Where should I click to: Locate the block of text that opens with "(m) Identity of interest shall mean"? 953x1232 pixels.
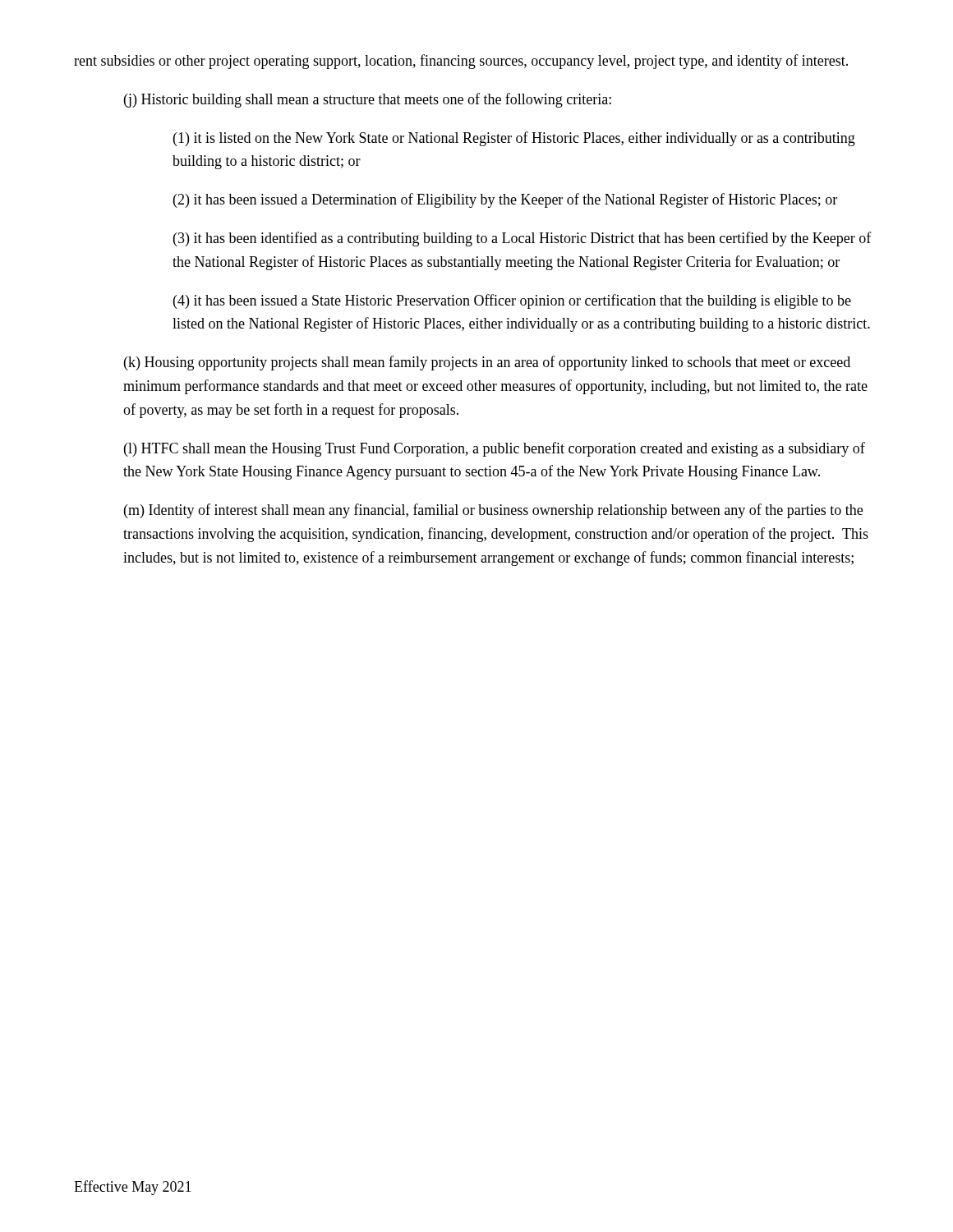coord(501,534)
